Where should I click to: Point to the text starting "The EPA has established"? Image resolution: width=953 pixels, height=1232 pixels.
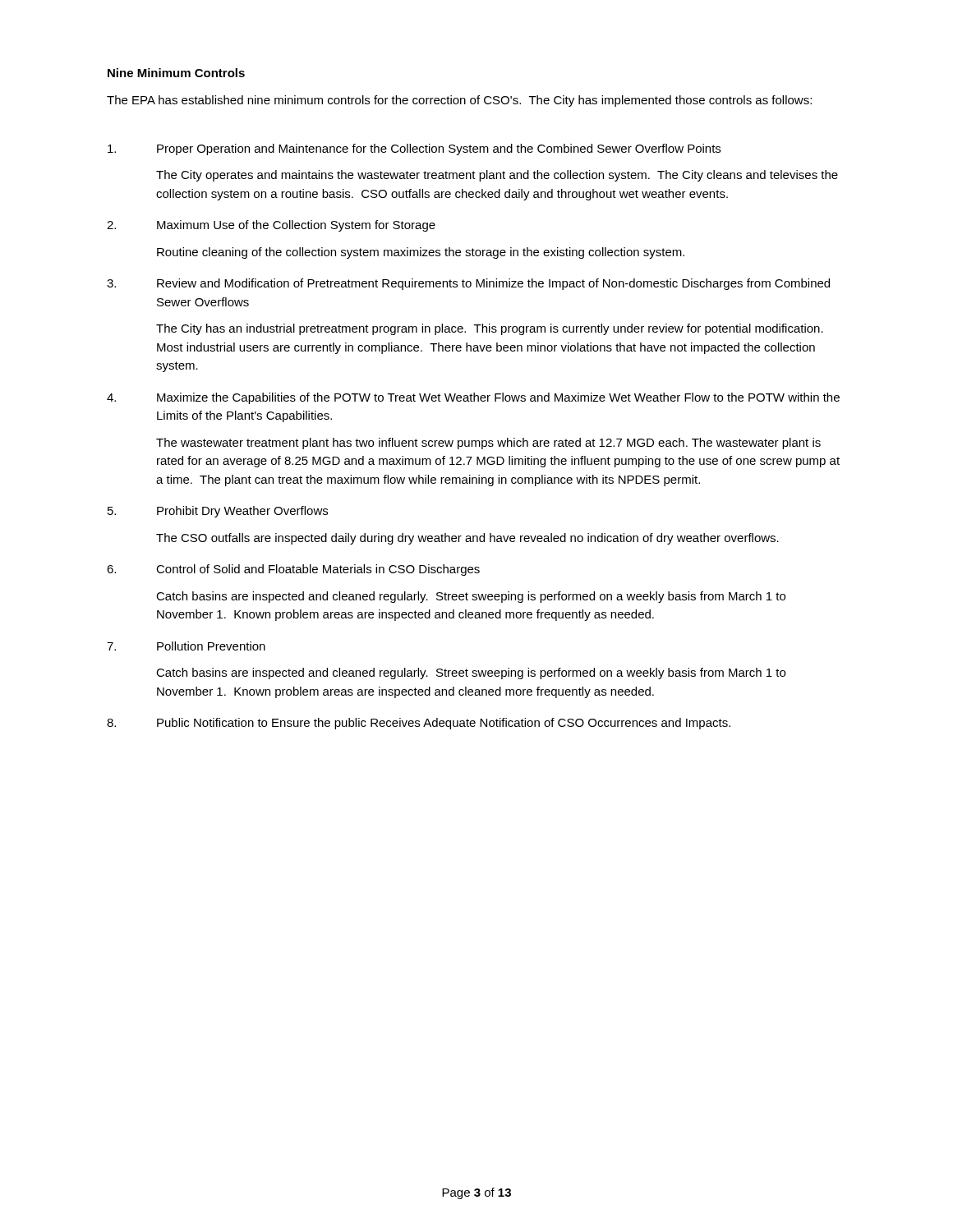click(460, 100)
